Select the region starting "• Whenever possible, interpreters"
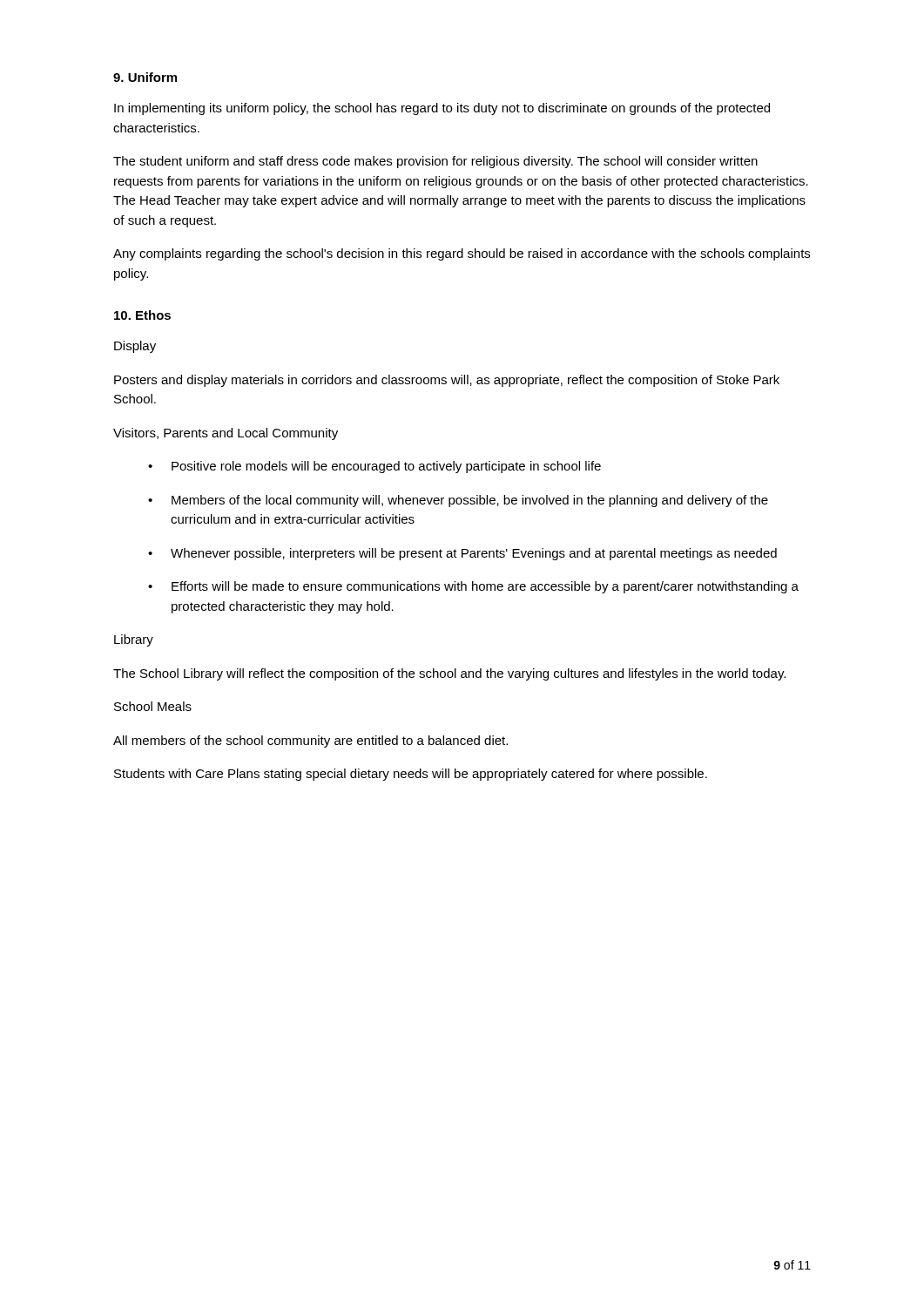The width and height of the screenshot is (924, 1307). pyautogui.click(x=463, y=553)
